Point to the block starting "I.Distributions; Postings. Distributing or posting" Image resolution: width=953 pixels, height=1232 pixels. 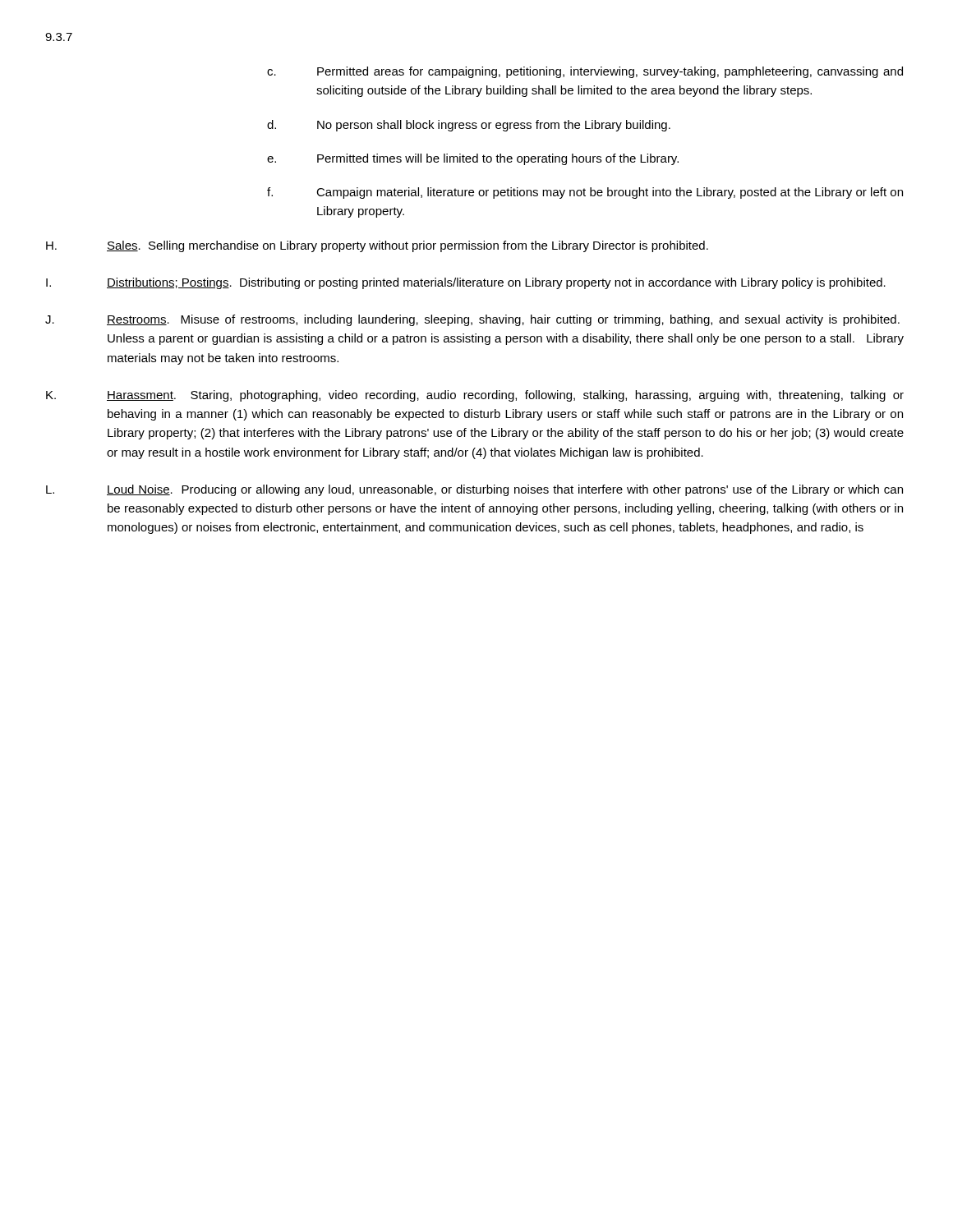click(474, 282)
